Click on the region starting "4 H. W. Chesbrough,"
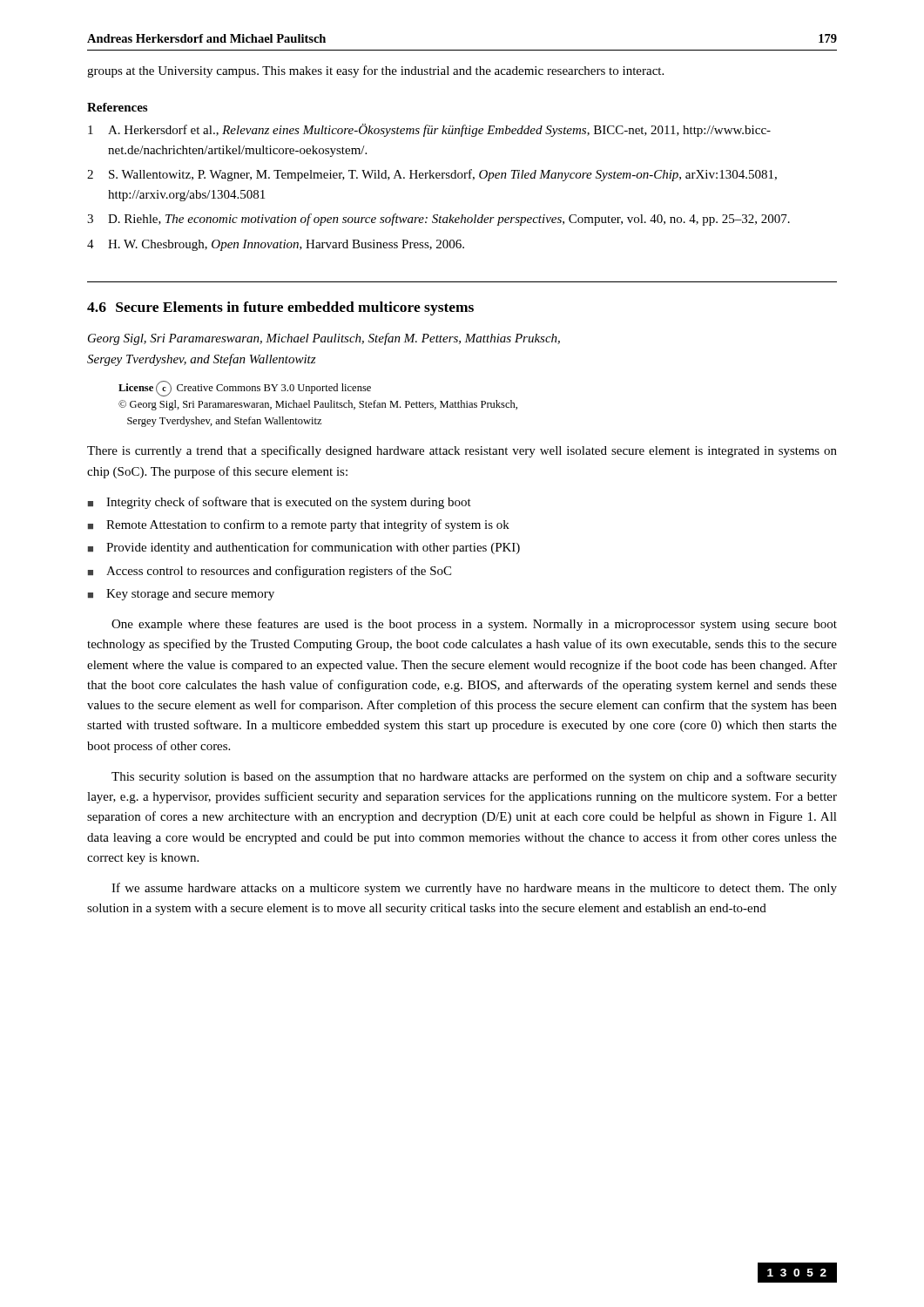 click(x=462, y=244)
